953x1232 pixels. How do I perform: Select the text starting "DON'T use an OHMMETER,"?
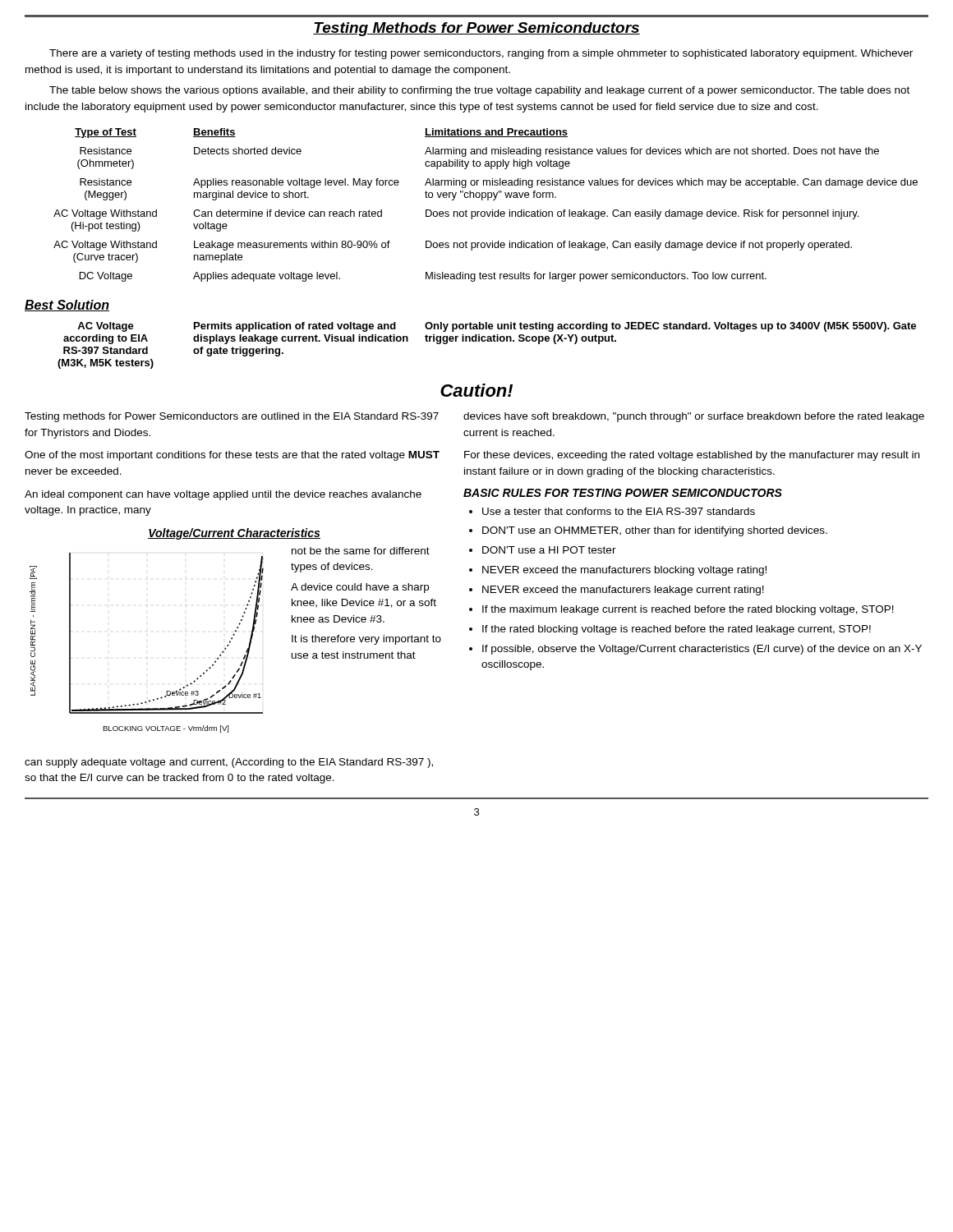pyautogui.click(x=655, y=530)
